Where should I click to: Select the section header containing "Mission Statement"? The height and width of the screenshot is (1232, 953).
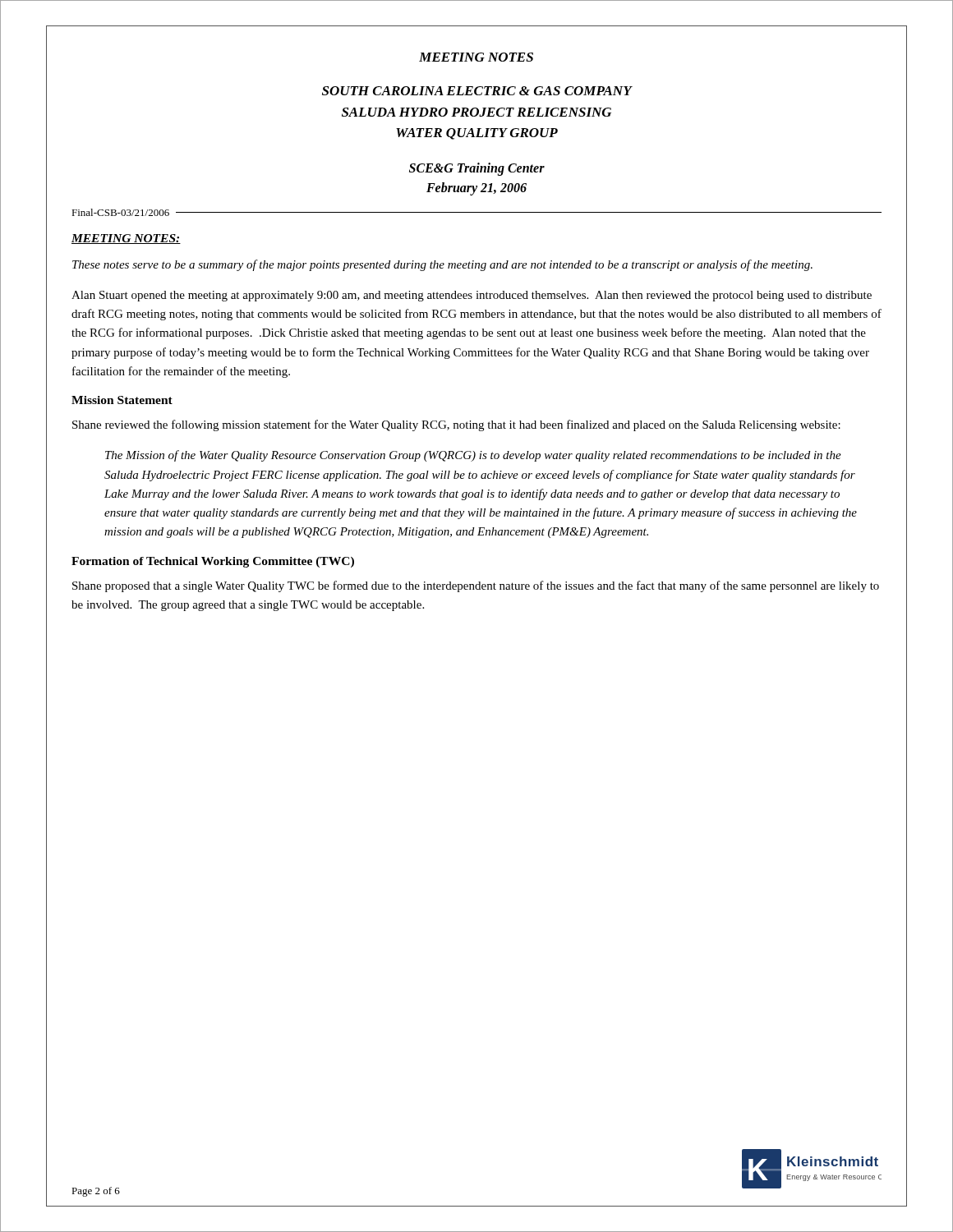[x=122, y=400]
